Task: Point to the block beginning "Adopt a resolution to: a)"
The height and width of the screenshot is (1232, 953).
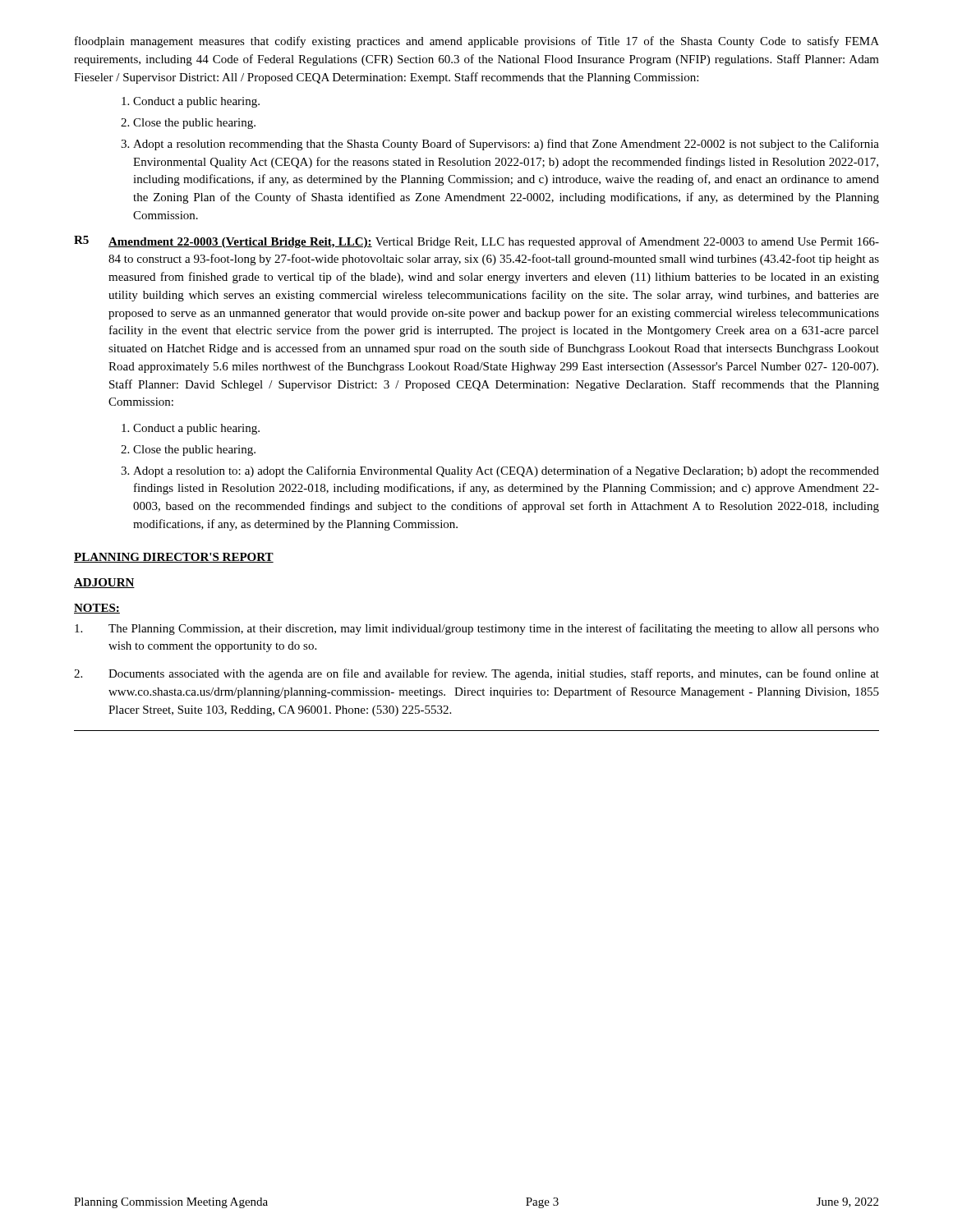Action: (x=506, y=497)
